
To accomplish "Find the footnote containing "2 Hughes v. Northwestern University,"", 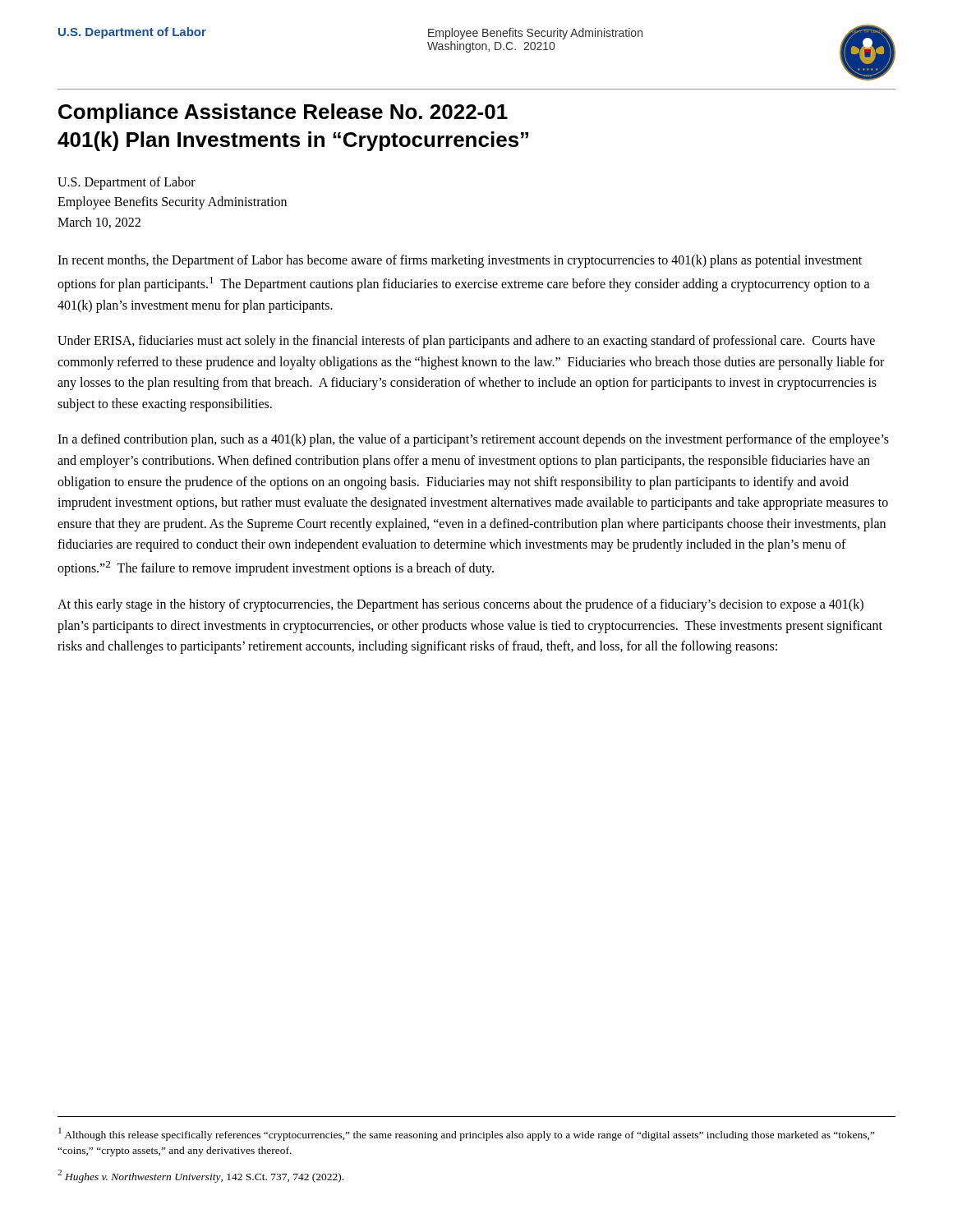I will (201, 1175).
